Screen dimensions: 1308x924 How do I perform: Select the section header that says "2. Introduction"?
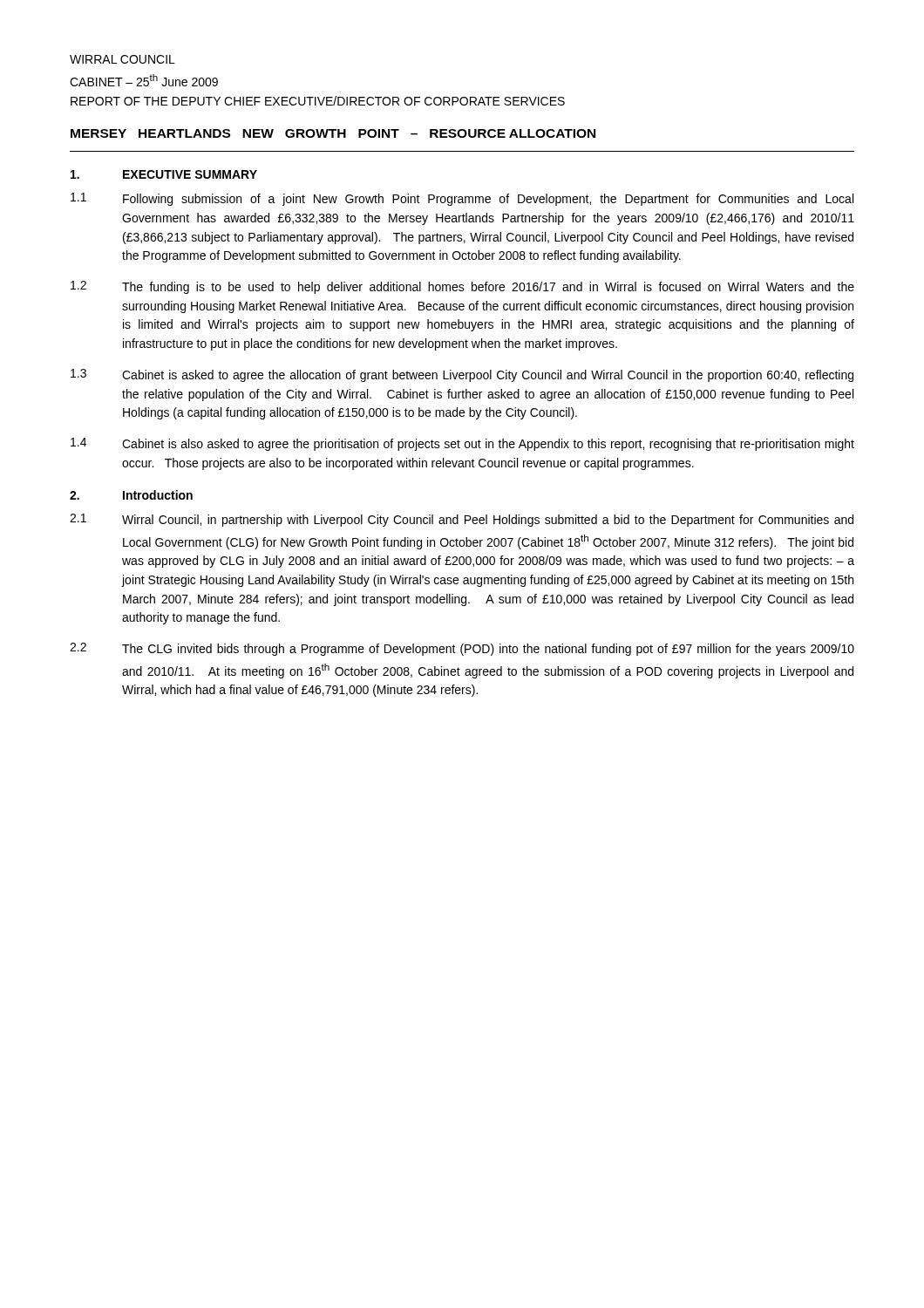pyautogui.click(x=131, y=496)
